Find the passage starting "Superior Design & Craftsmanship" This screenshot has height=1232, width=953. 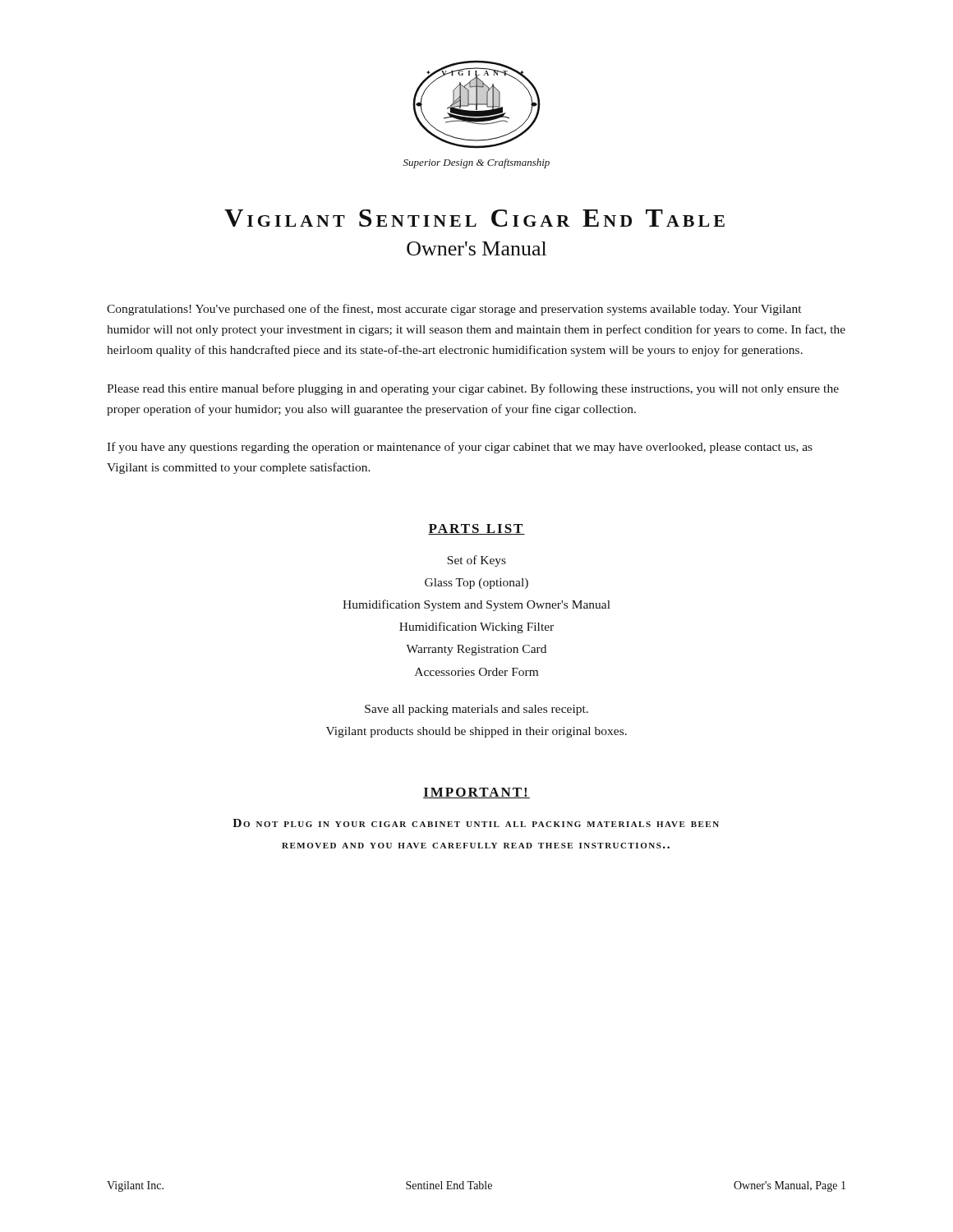click(x=476, y=162)
